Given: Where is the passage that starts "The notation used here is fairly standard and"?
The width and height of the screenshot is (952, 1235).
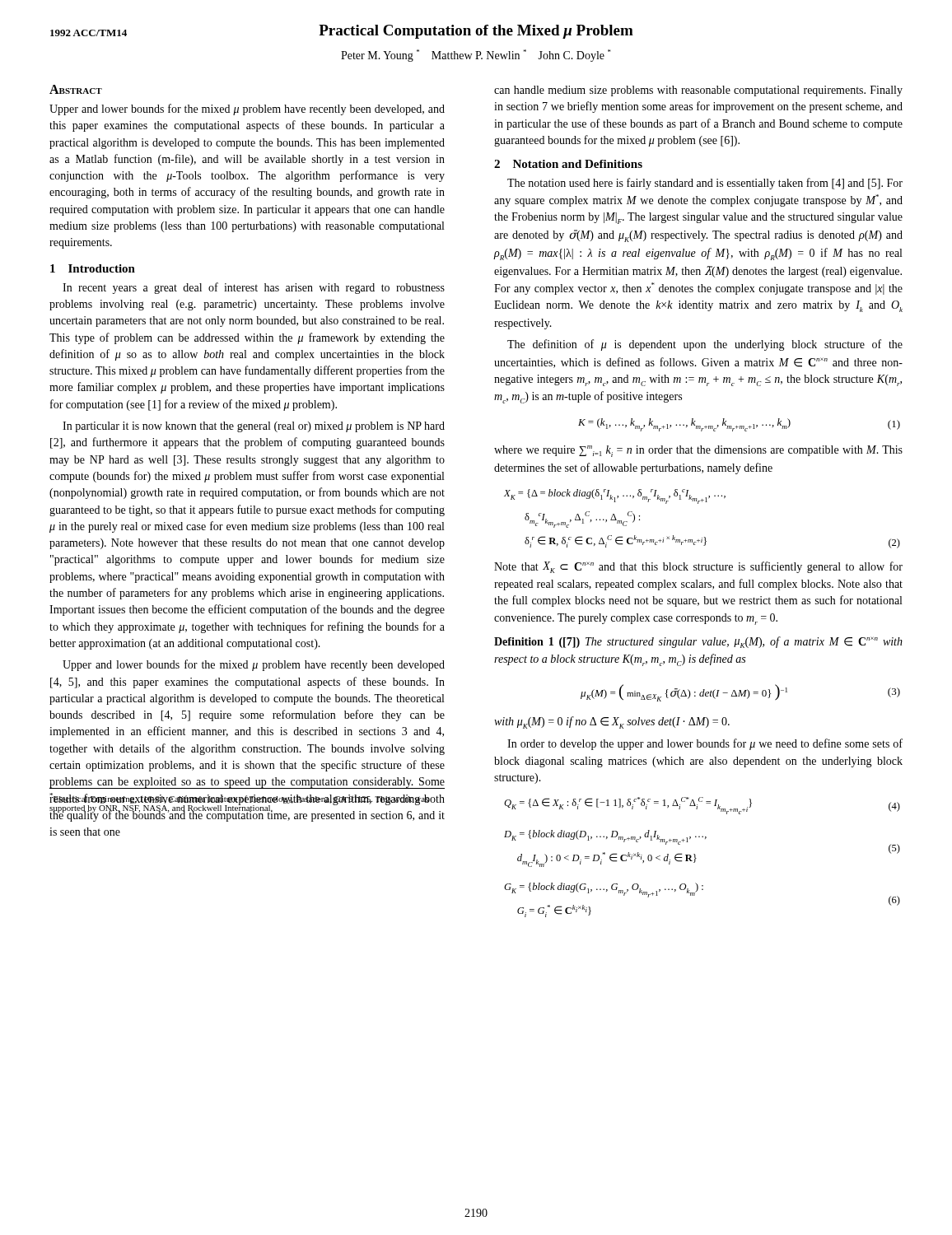Looking at the screenshot, I should (698, 291).
